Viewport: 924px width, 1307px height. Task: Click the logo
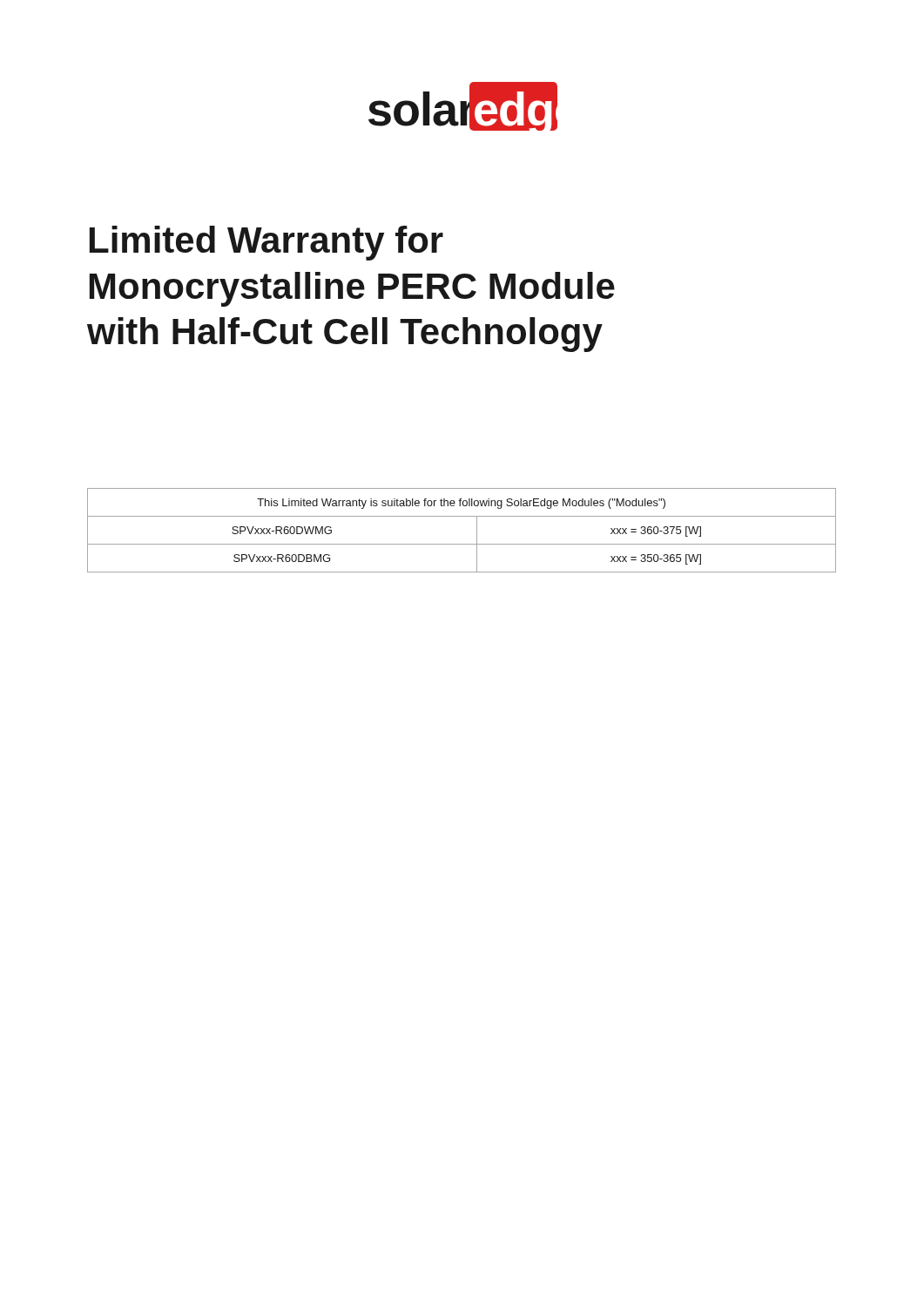462,111
